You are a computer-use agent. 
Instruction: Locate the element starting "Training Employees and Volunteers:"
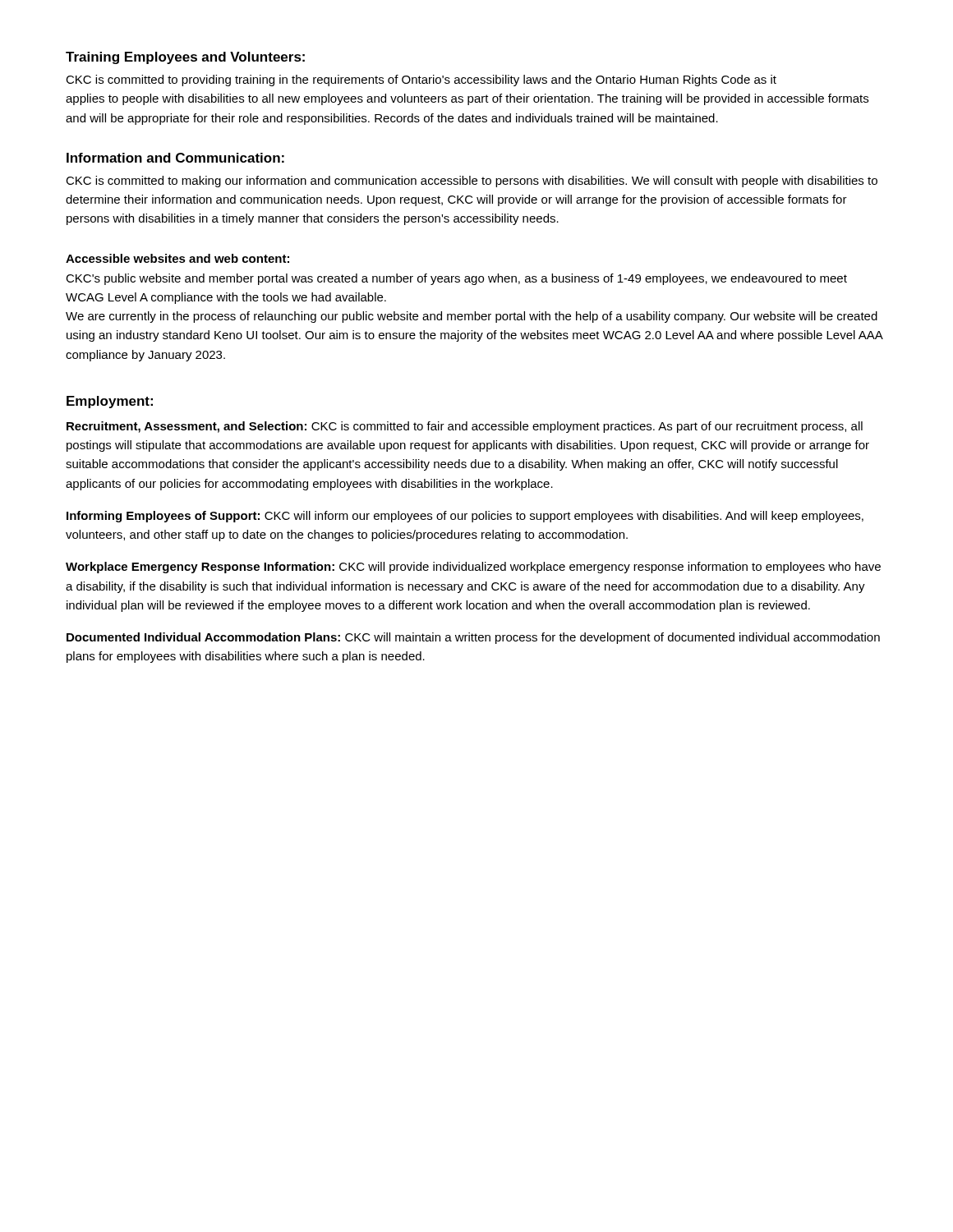(x=186, y=57)
